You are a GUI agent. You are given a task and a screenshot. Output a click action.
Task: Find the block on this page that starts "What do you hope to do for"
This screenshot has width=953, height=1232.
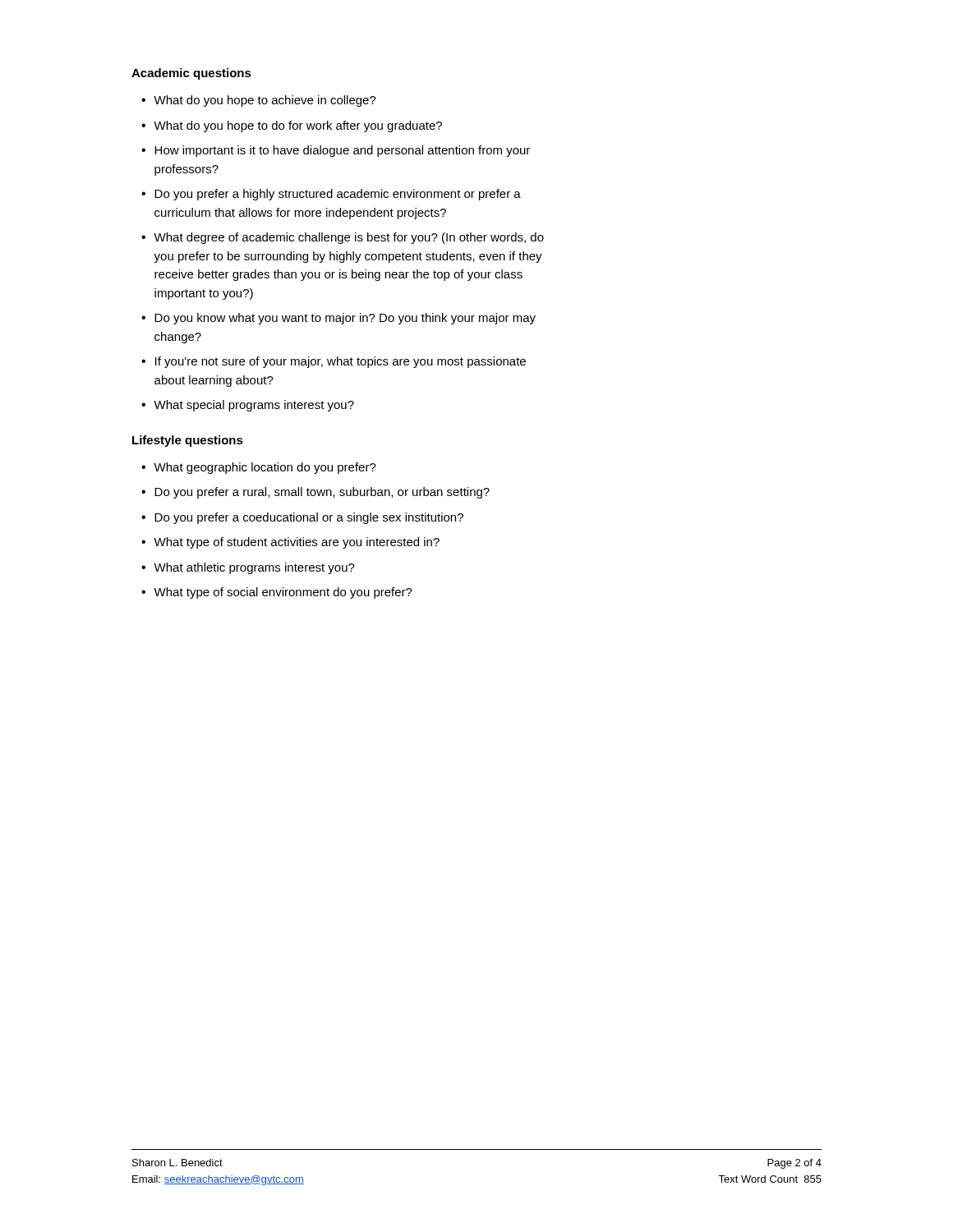click(298, 125)
